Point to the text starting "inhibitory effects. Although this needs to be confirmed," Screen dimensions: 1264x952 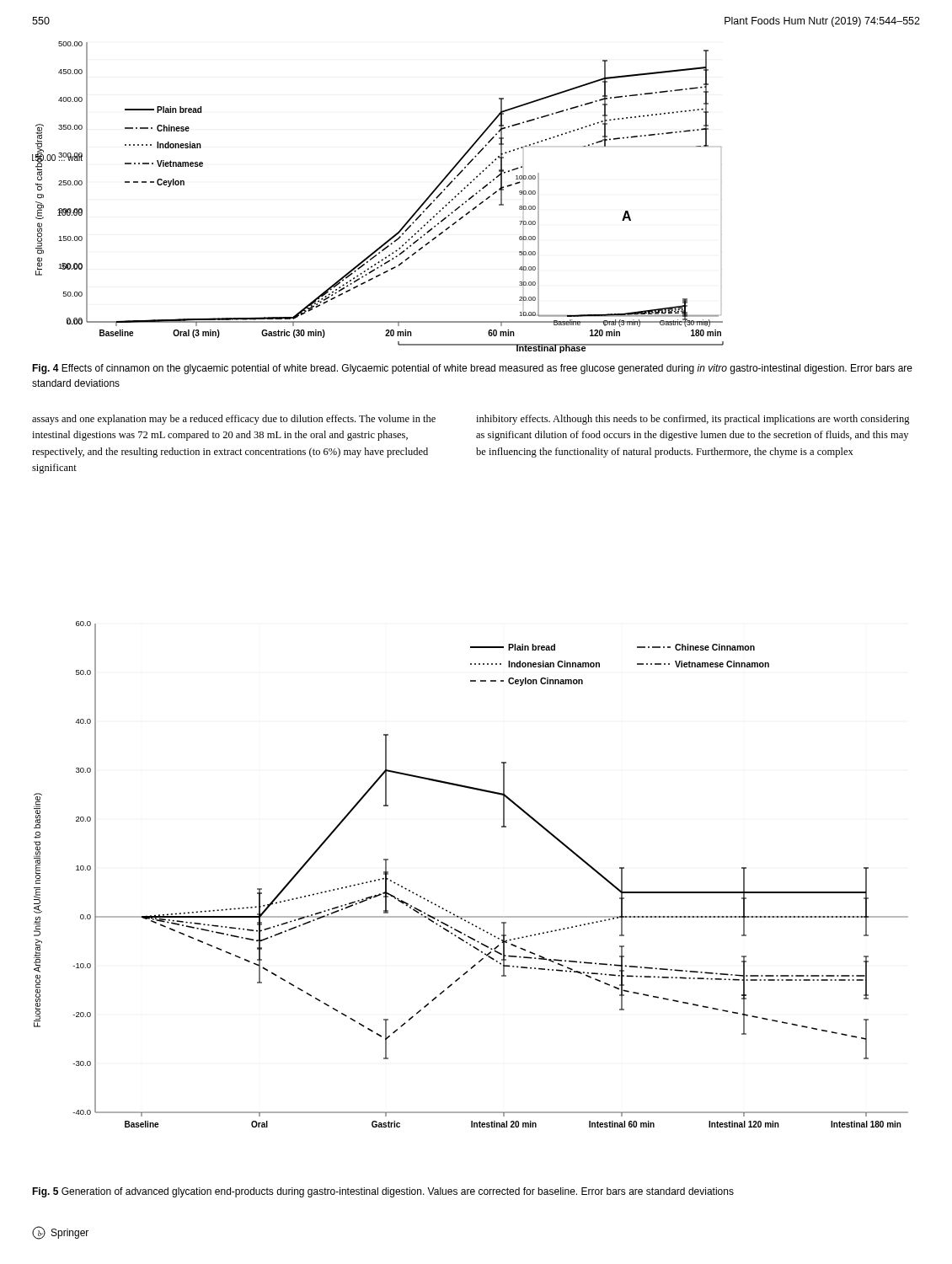coord(693,435)
